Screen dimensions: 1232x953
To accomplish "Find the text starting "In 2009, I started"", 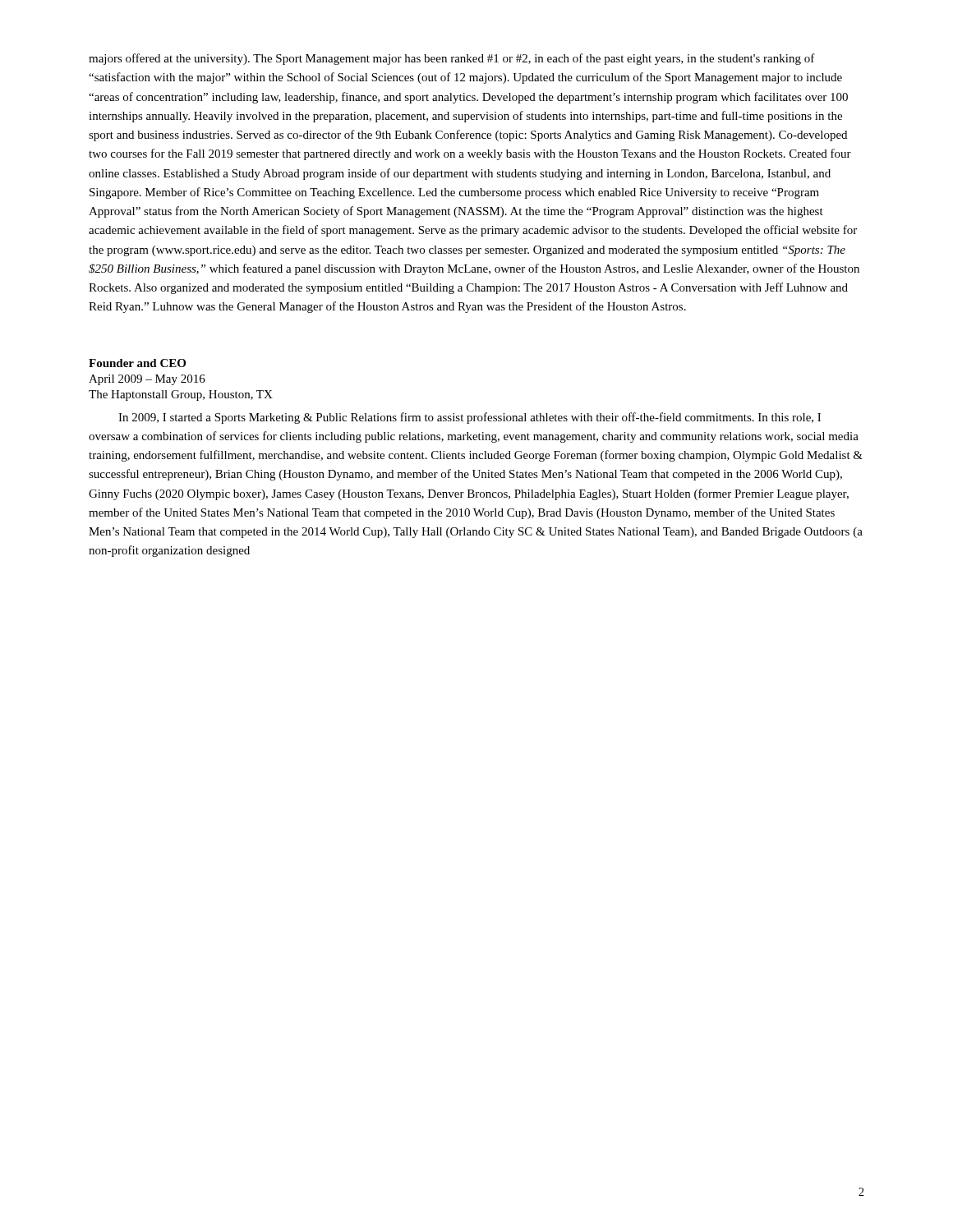I will click(476, 484).
